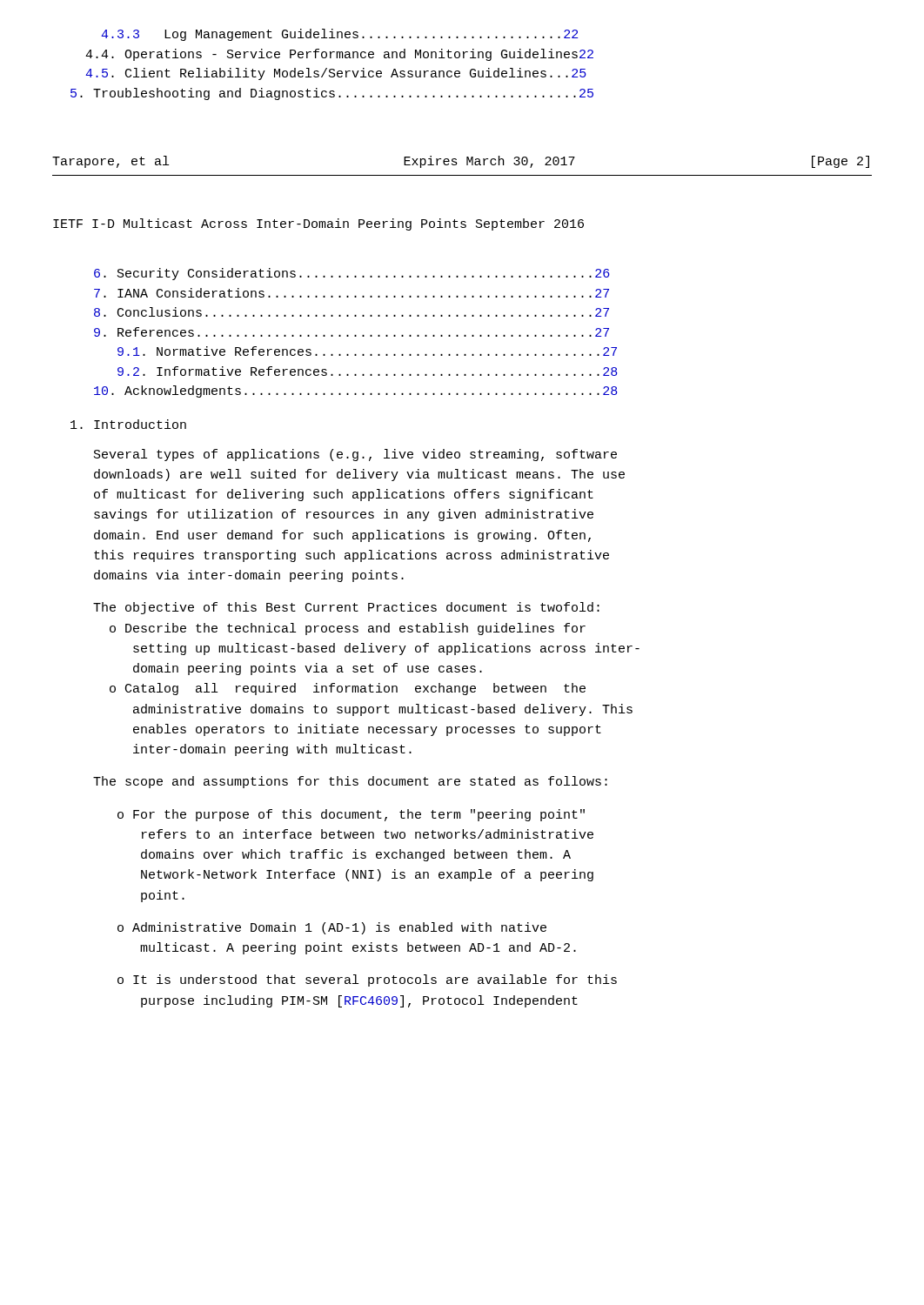The height and width of the screenshot is (1305, 924).
Task: Click on the list item containing "6. Security Considerations"
Action: coord(340,275)
